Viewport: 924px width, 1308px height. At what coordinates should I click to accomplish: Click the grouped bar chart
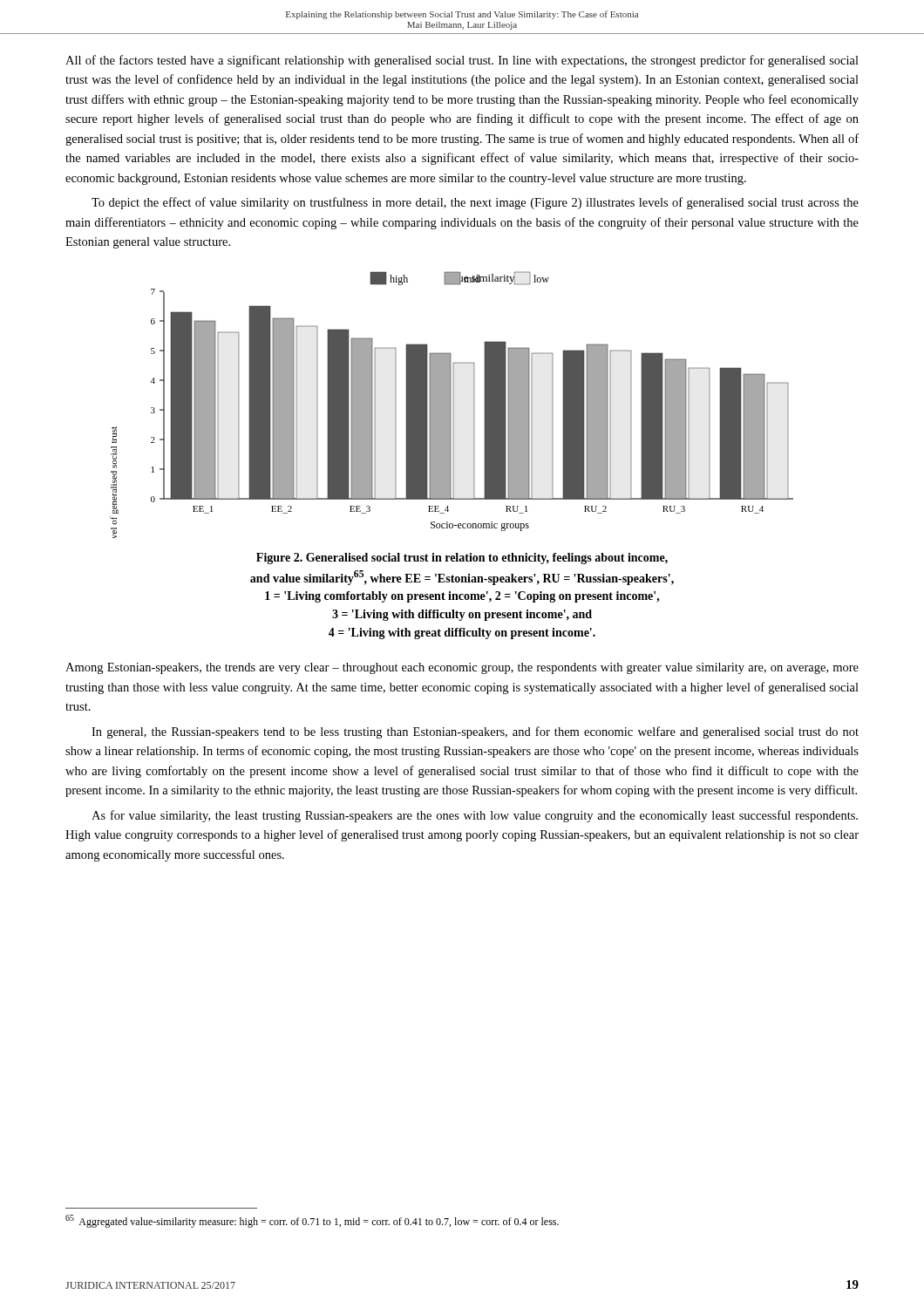[x=462, y=404]
